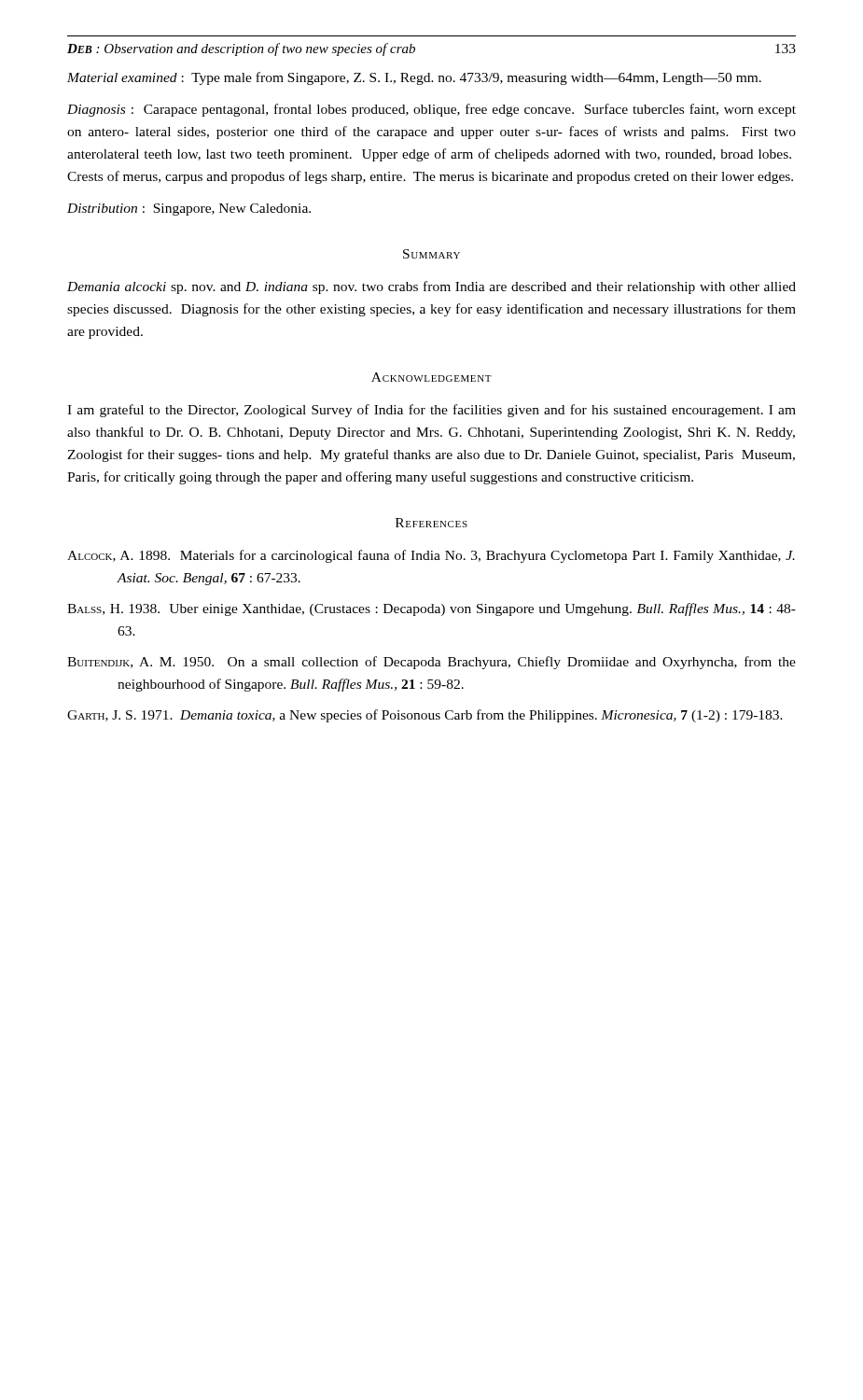Find the list item that reads "Buitendijk, A. M. 1950. On"
The height and width of the screenshot is (1400, 863).
pos(432,673)
